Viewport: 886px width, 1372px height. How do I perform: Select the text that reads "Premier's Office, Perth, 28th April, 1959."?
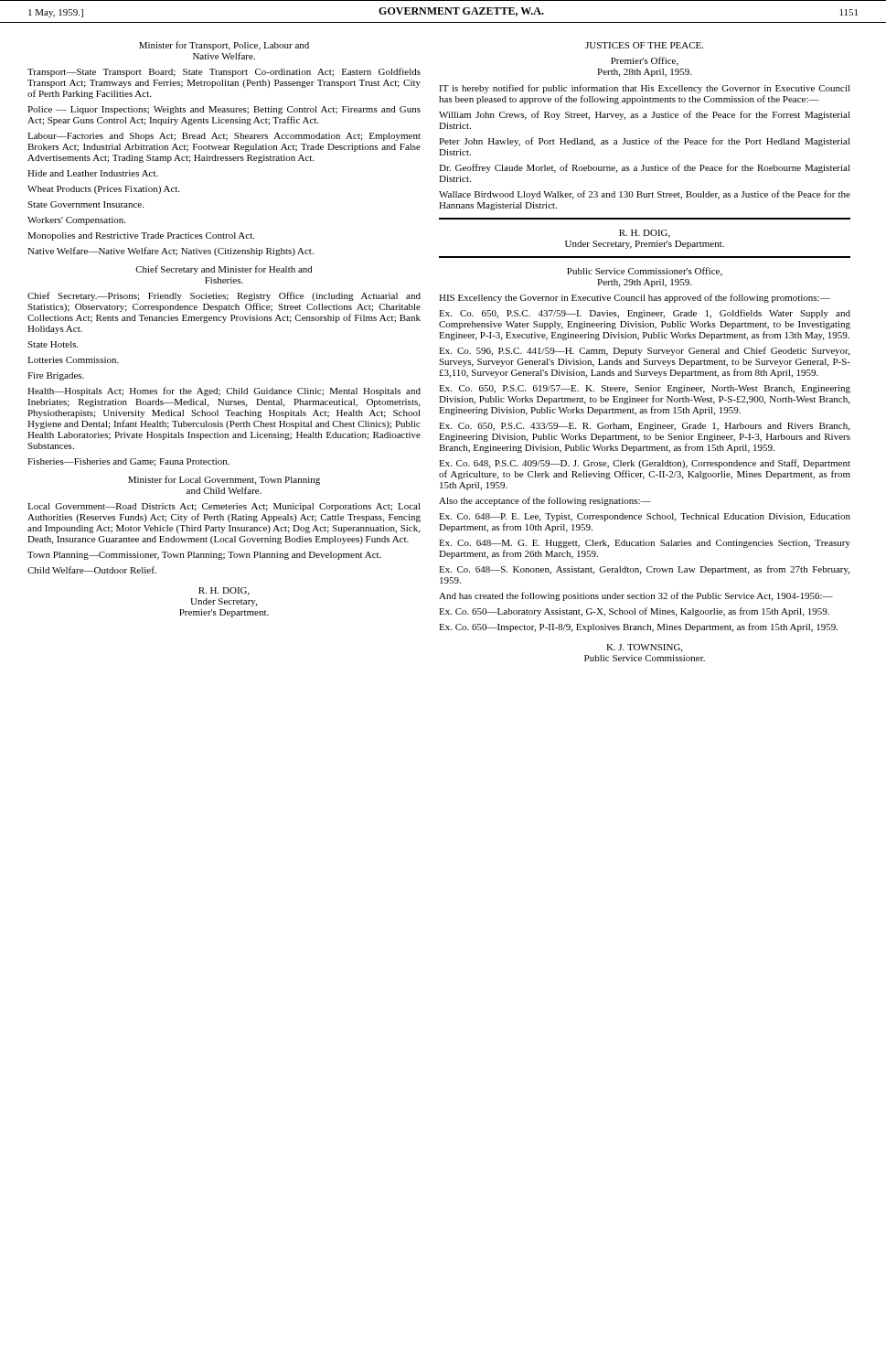(645, 66)
